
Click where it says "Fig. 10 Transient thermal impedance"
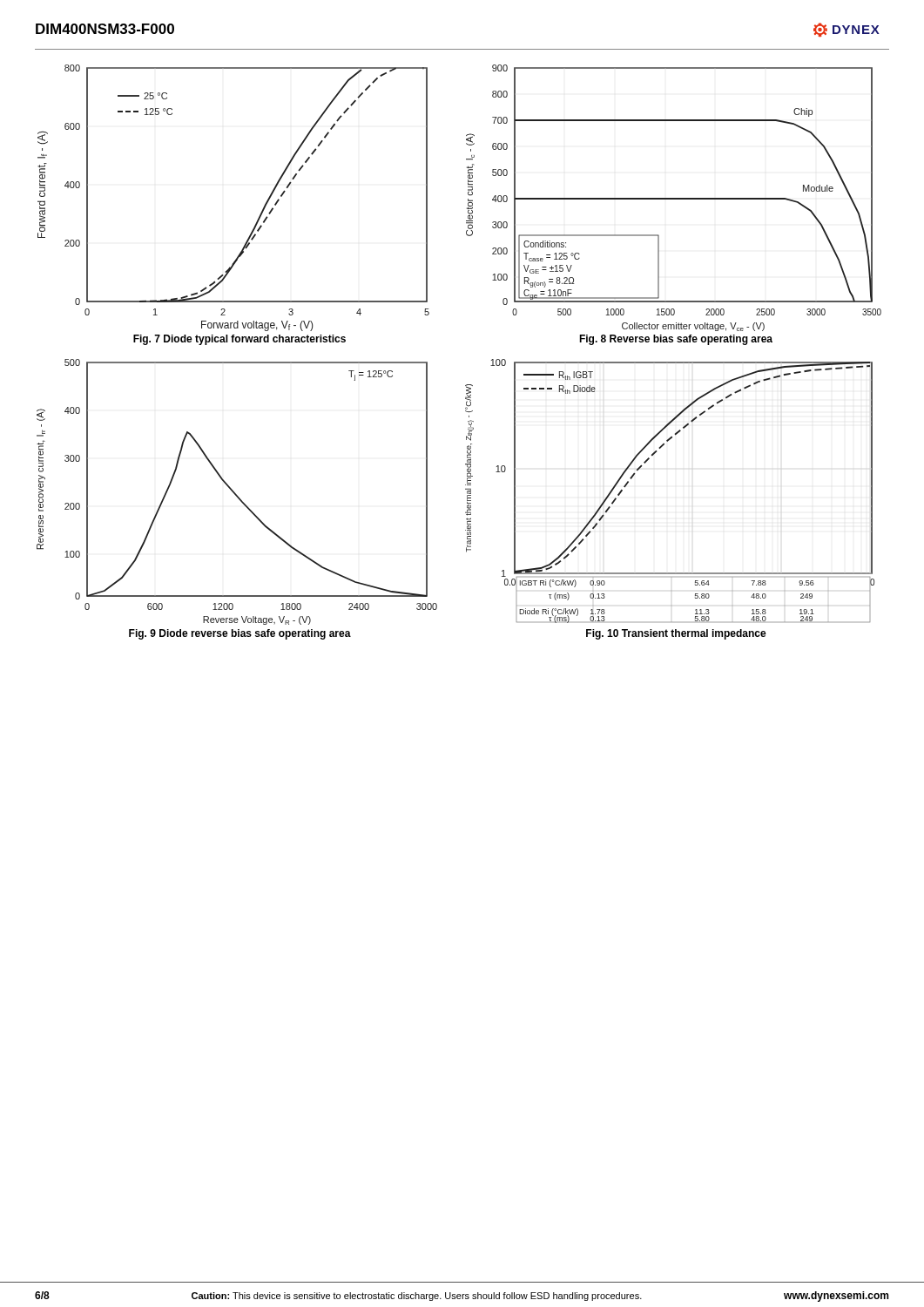pyautogui.click(x=676, y=633)
